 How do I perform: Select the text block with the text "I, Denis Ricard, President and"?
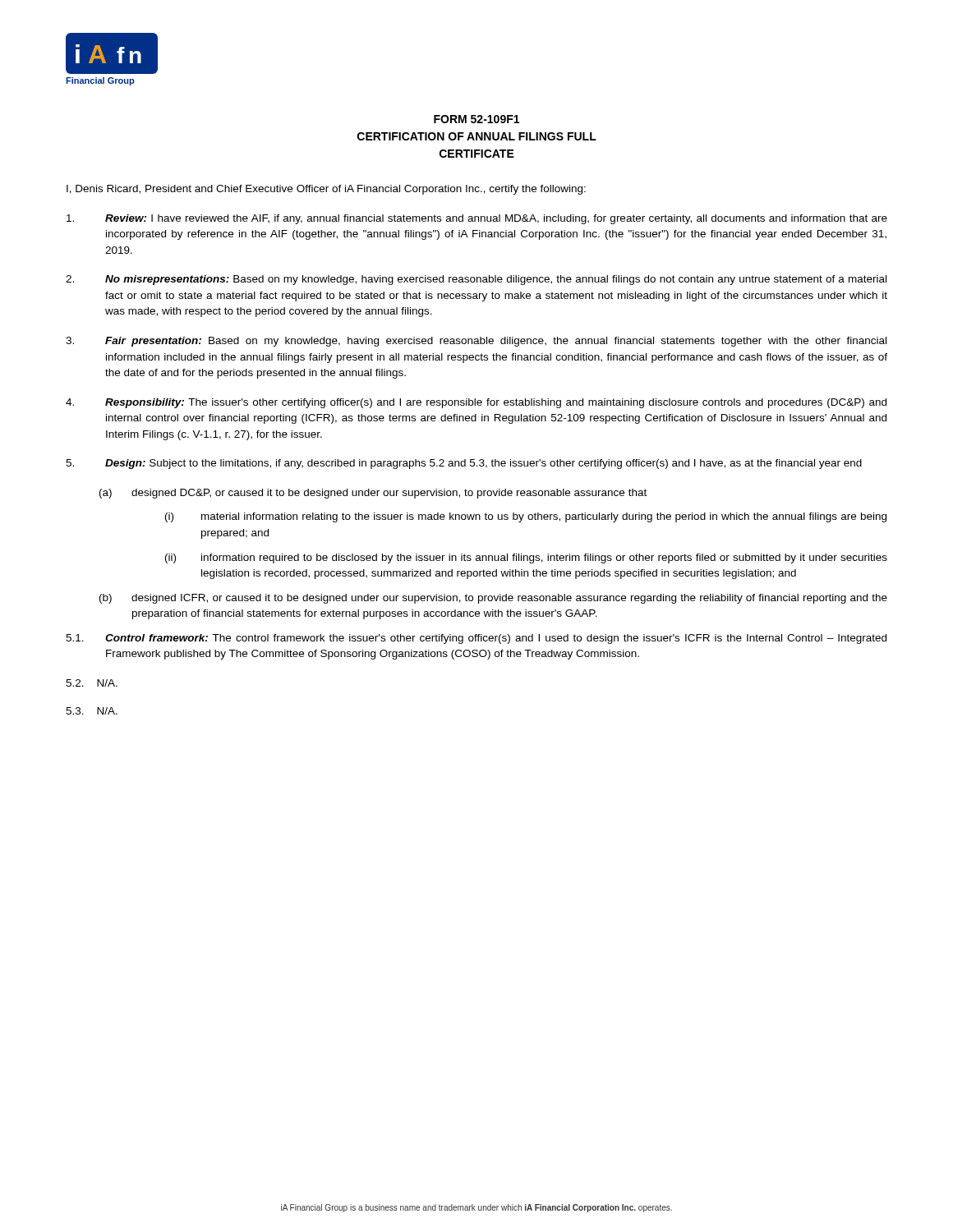click(326, 188)
